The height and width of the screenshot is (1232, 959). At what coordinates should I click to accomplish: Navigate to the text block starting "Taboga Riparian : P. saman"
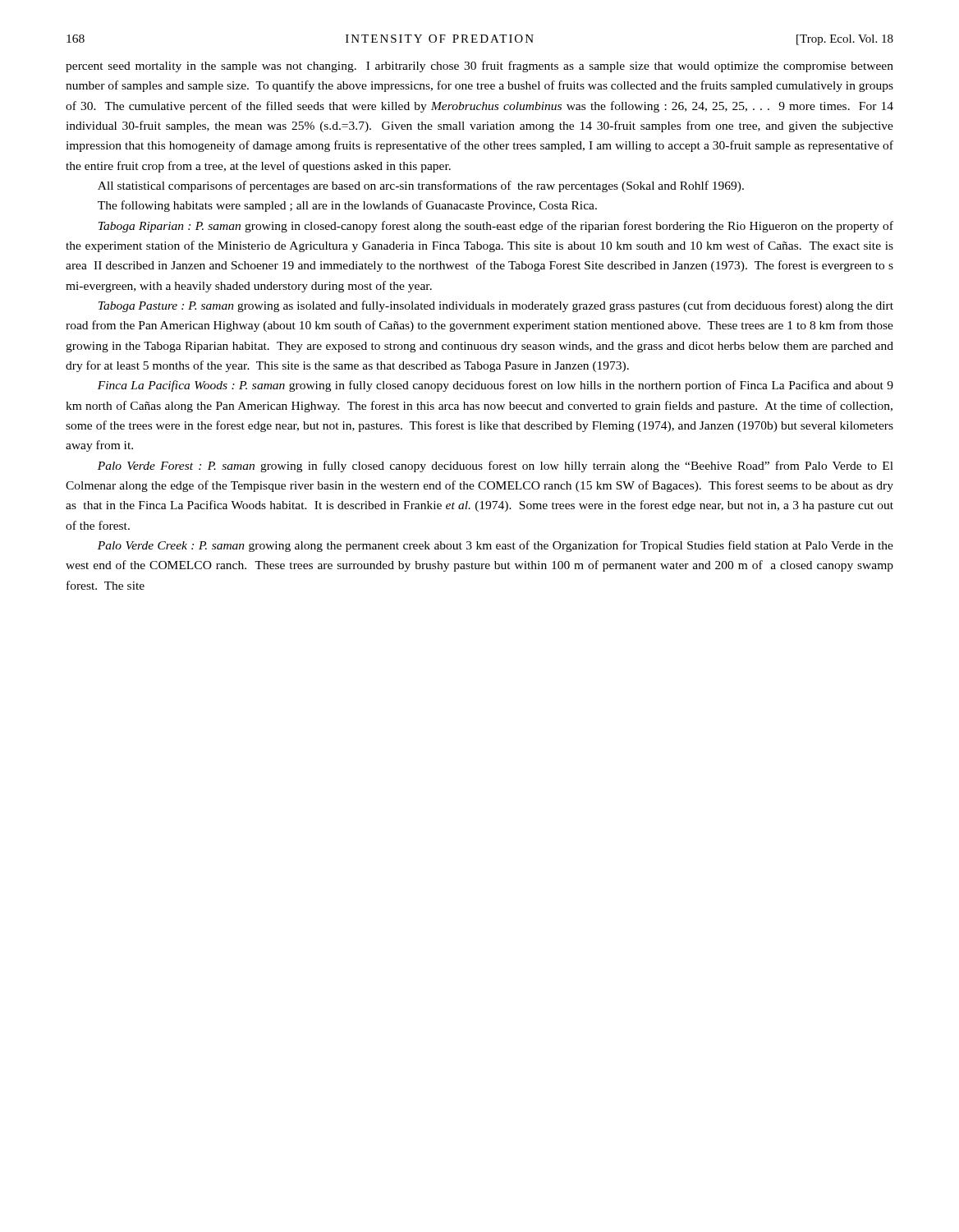(480, 256)
